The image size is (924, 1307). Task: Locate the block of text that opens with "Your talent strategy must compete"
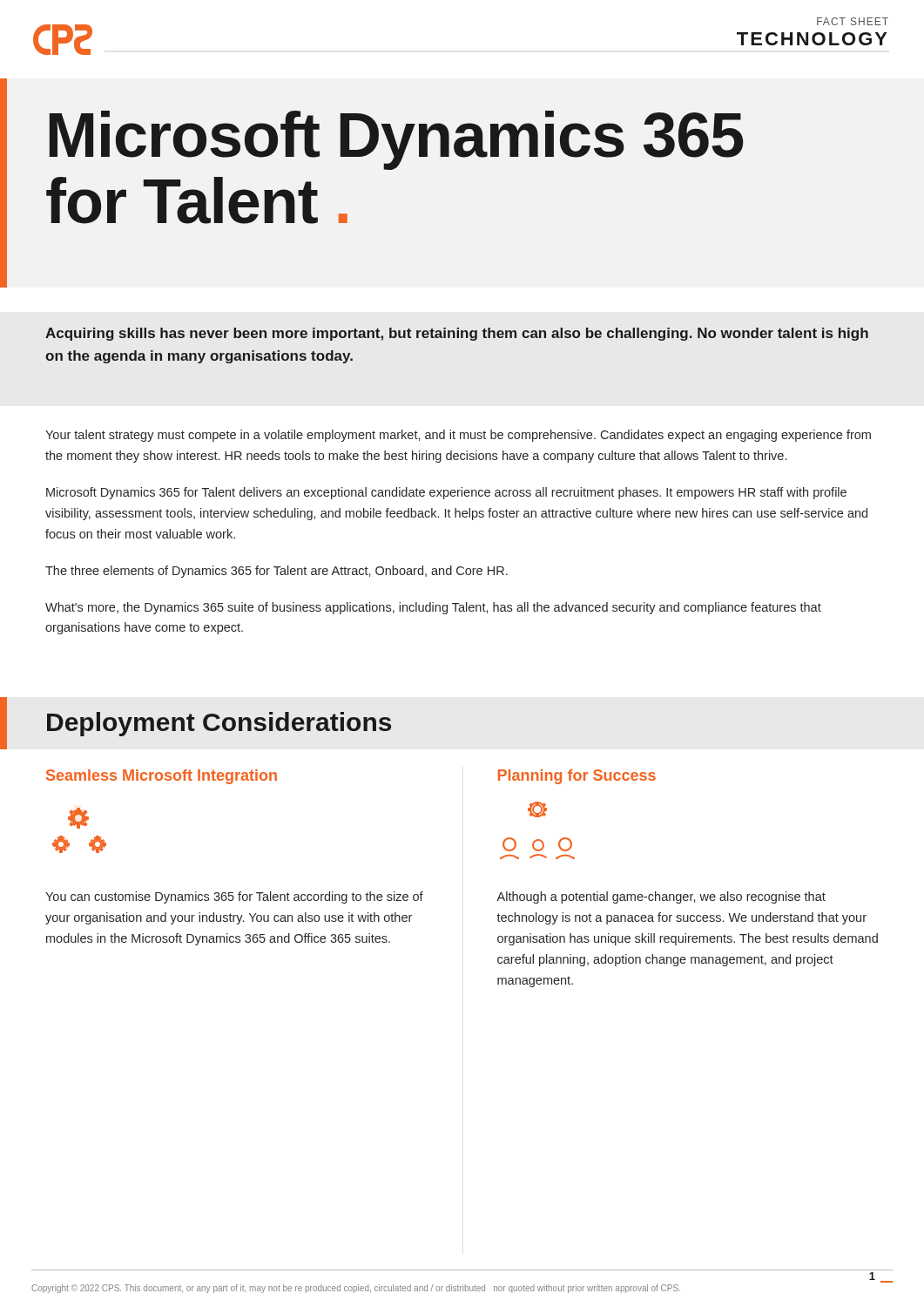tap(458, 445)
